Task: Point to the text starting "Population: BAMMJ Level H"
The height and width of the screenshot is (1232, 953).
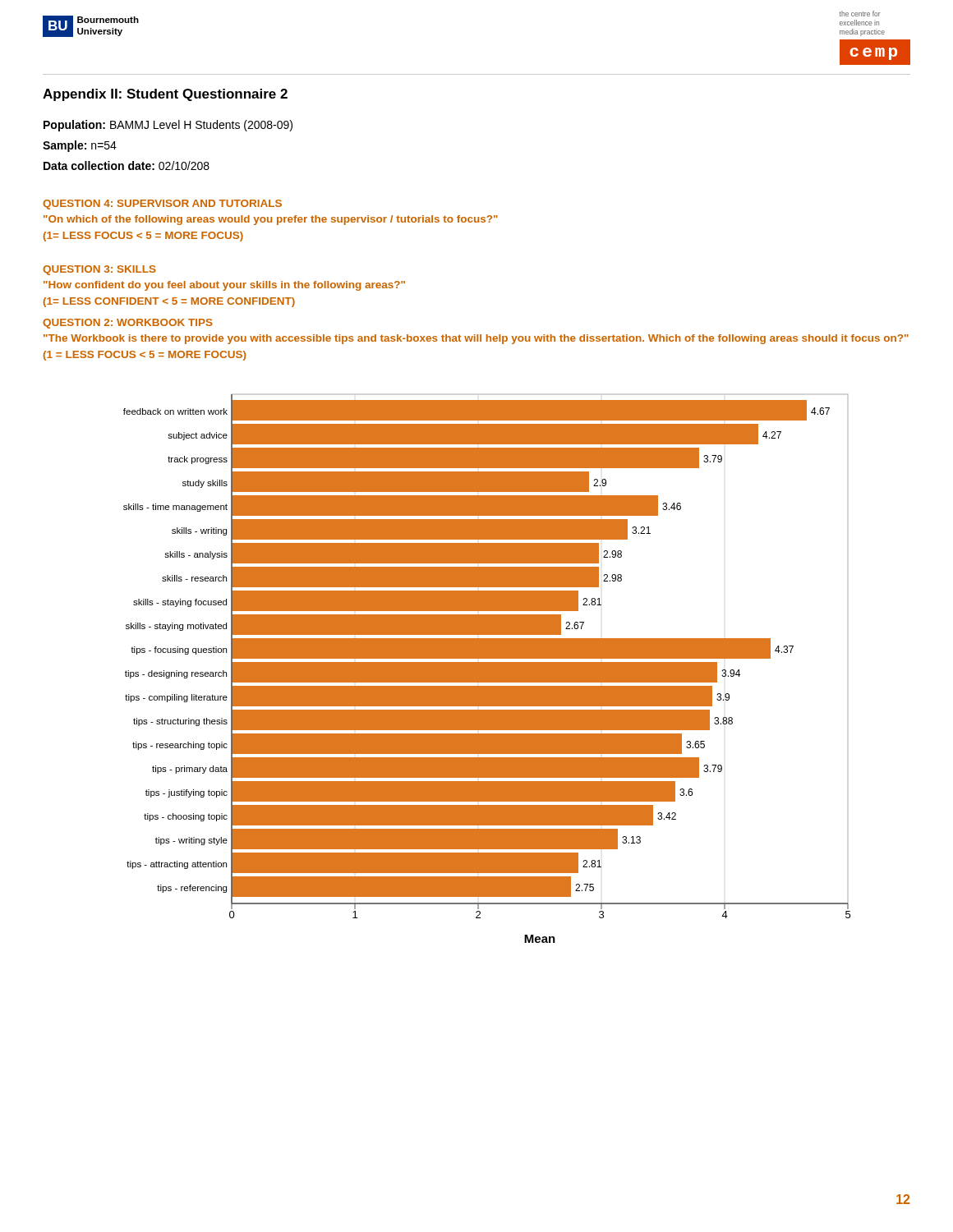Action: point(168,126)
